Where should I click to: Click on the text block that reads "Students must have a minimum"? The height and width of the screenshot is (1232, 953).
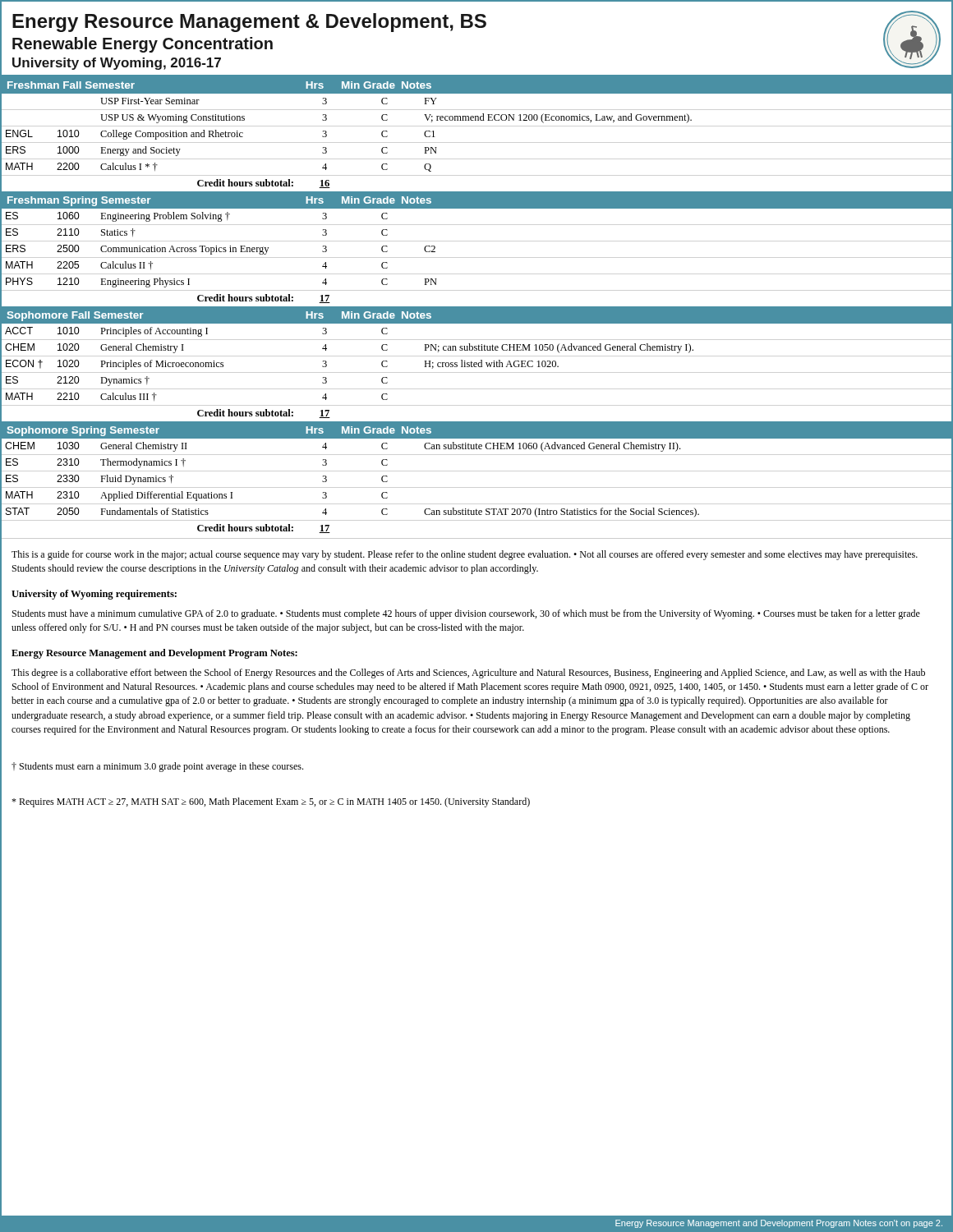point(476,621)
